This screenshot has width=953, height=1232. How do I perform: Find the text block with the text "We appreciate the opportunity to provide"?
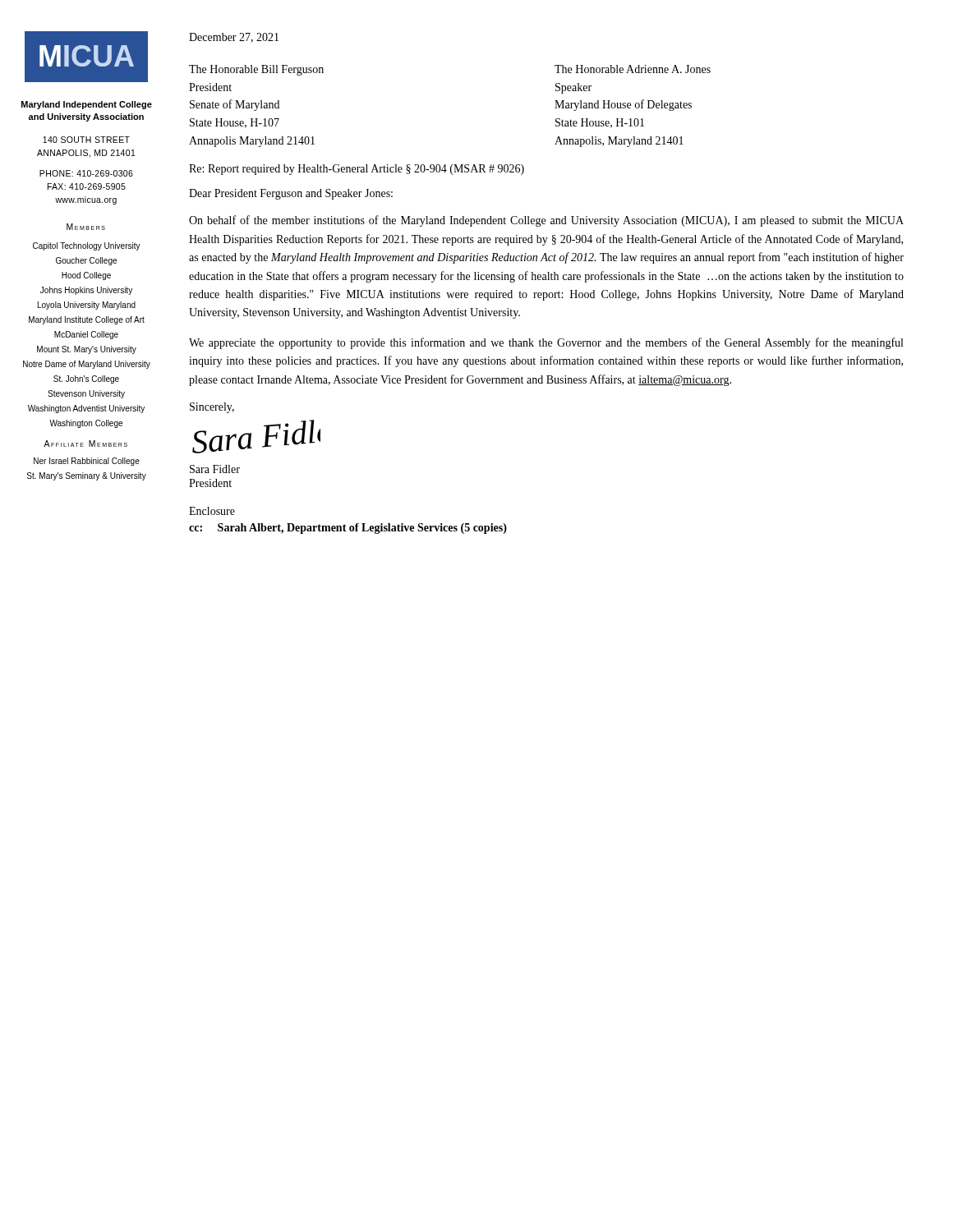(x=546, y=361)
